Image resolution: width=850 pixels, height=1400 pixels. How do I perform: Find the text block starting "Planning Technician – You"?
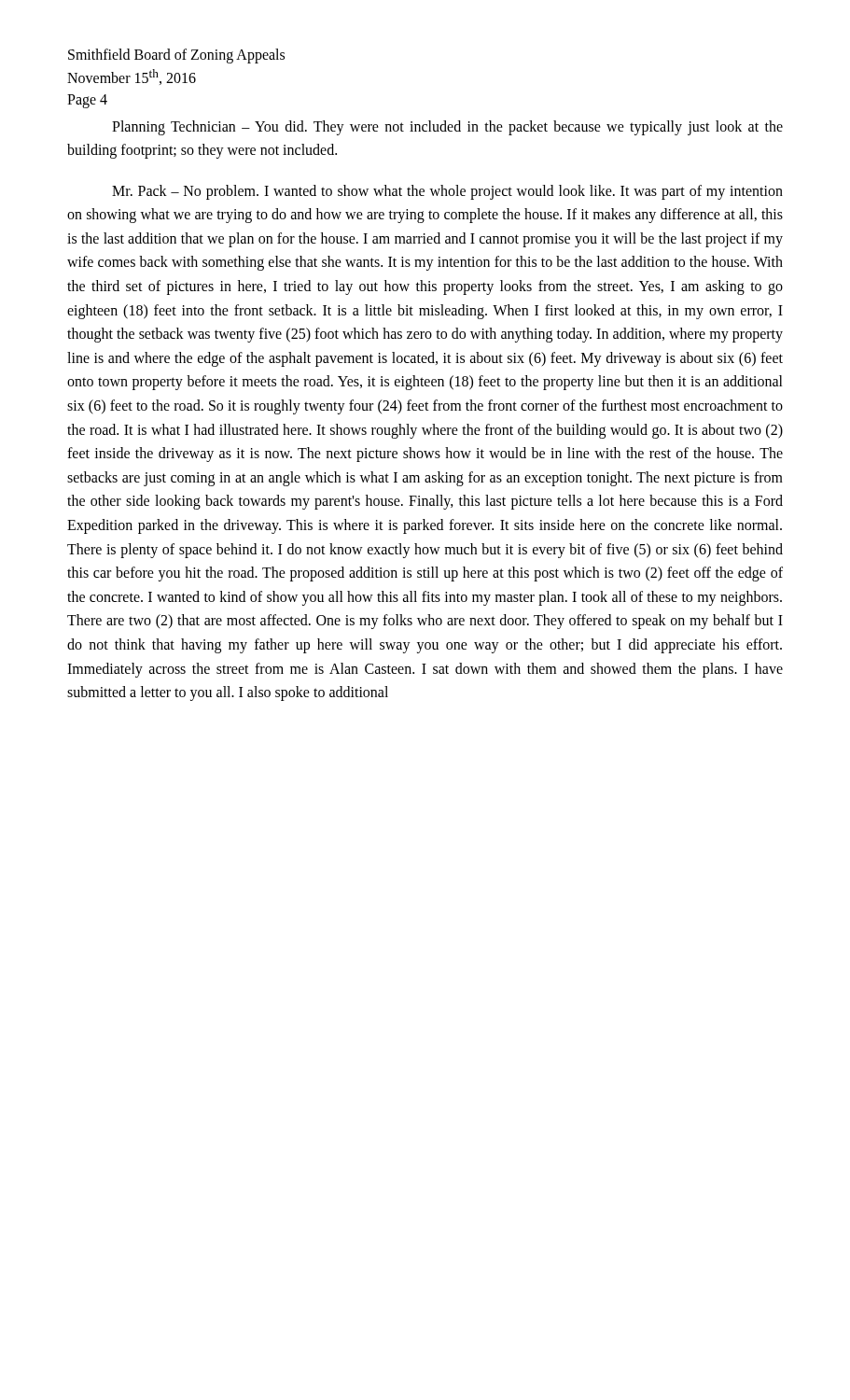[x=425, y=138]
